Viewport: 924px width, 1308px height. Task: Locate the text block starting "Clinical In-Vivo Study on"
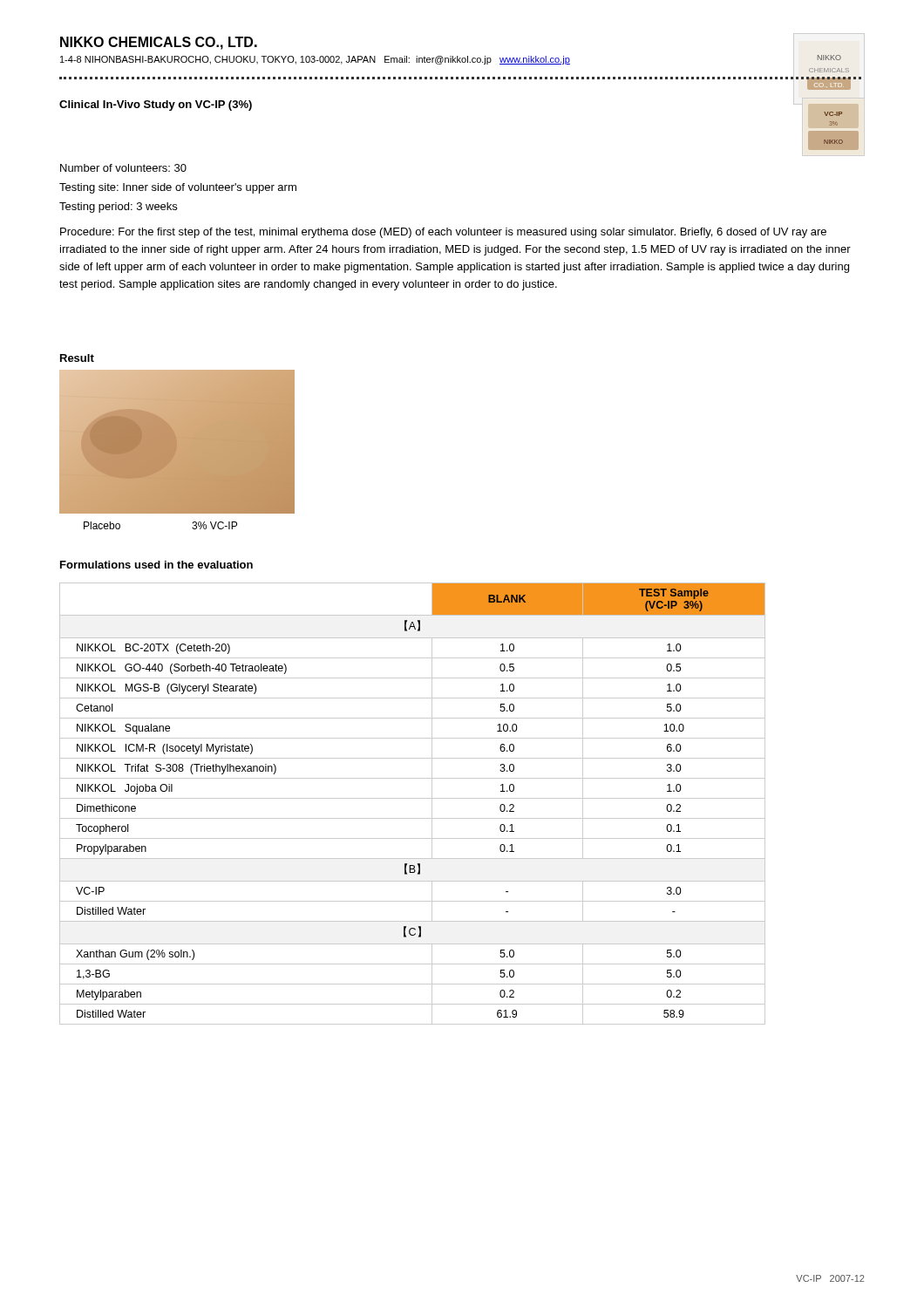click(156, 104)
